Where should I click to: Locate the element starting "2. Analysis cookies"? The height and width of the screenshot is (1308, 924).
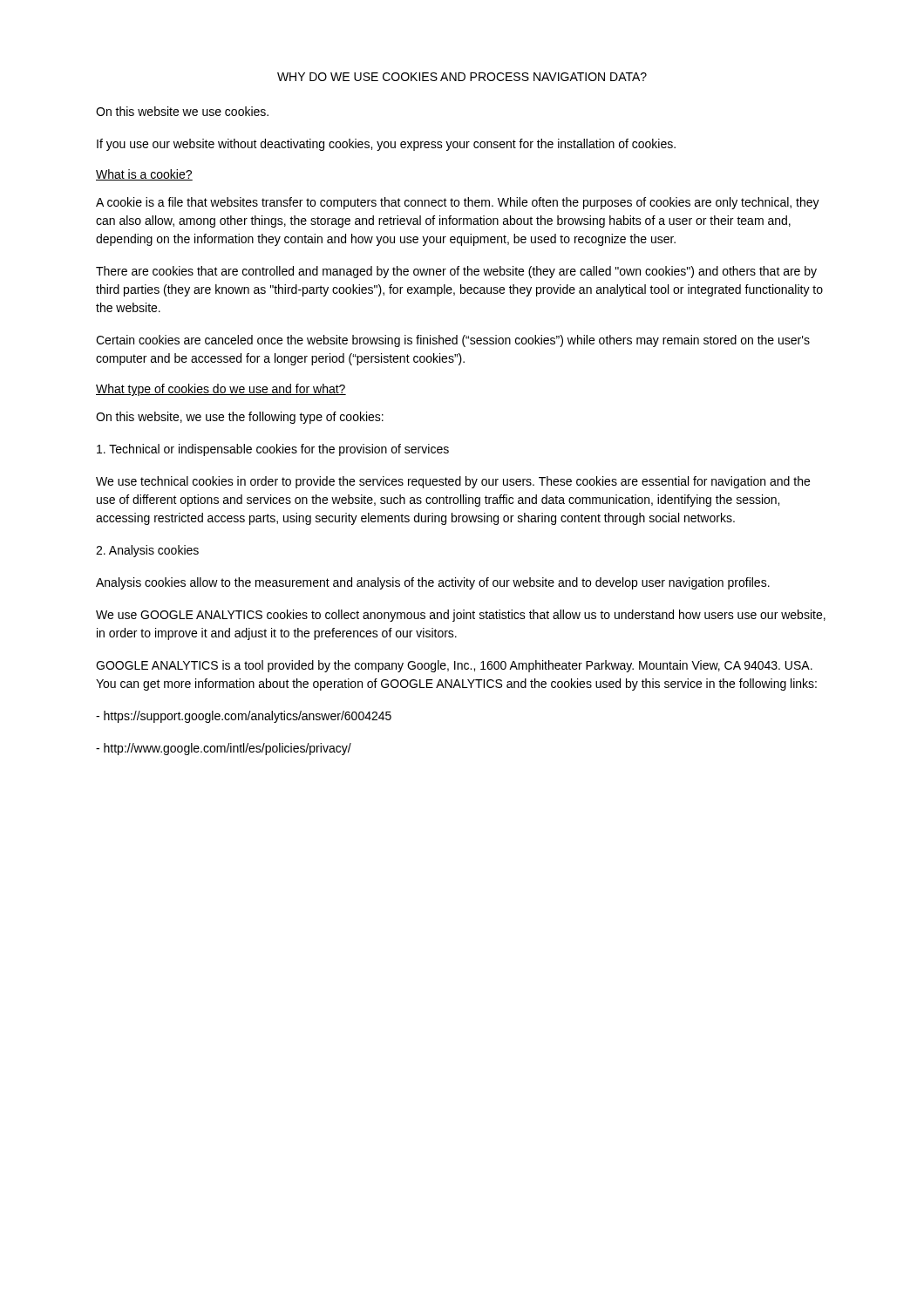click(x=147, y=550)
